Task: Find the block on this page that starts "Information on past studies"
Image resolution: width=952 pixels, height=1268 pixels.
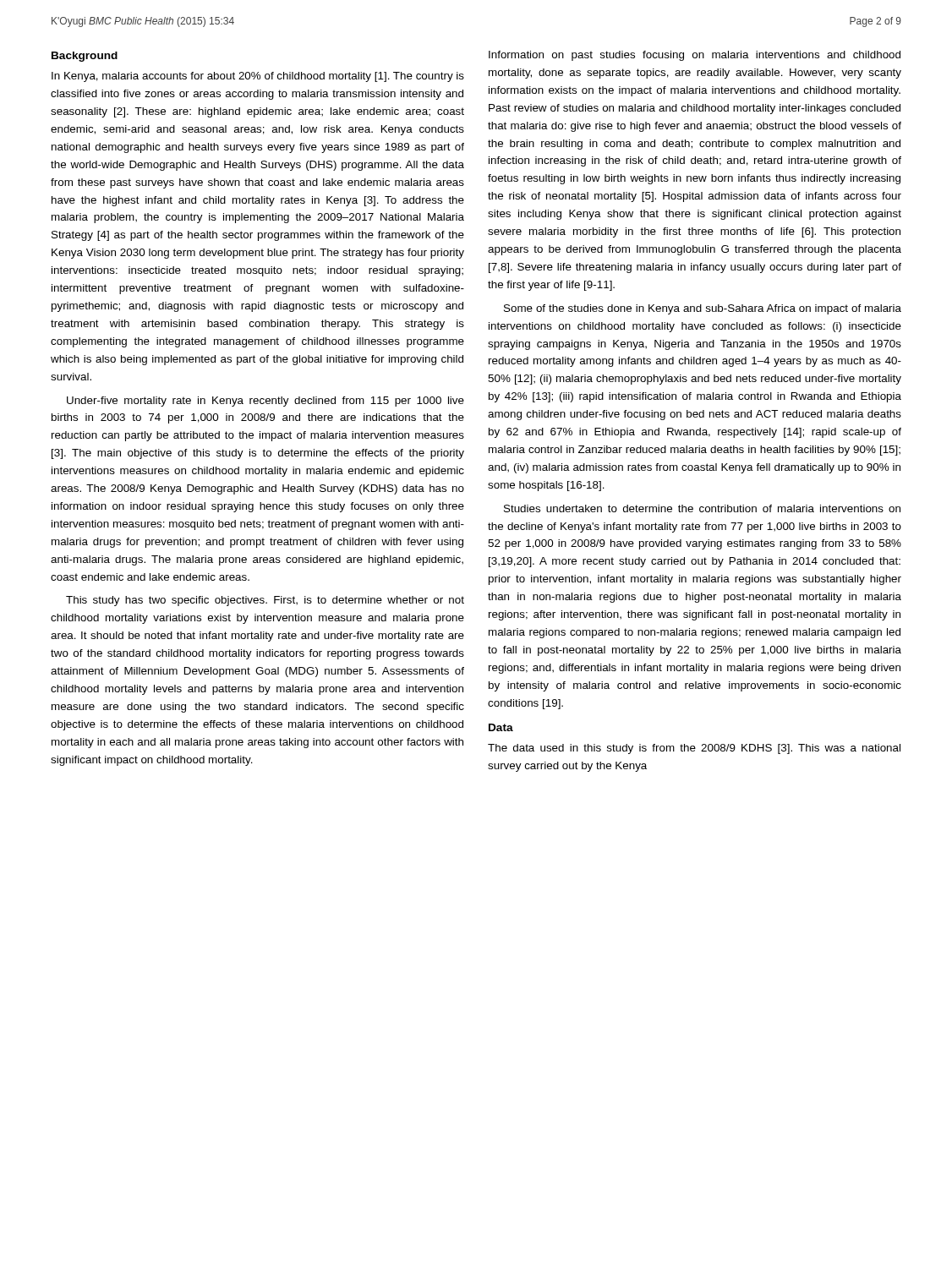Action: click(695, 379)
